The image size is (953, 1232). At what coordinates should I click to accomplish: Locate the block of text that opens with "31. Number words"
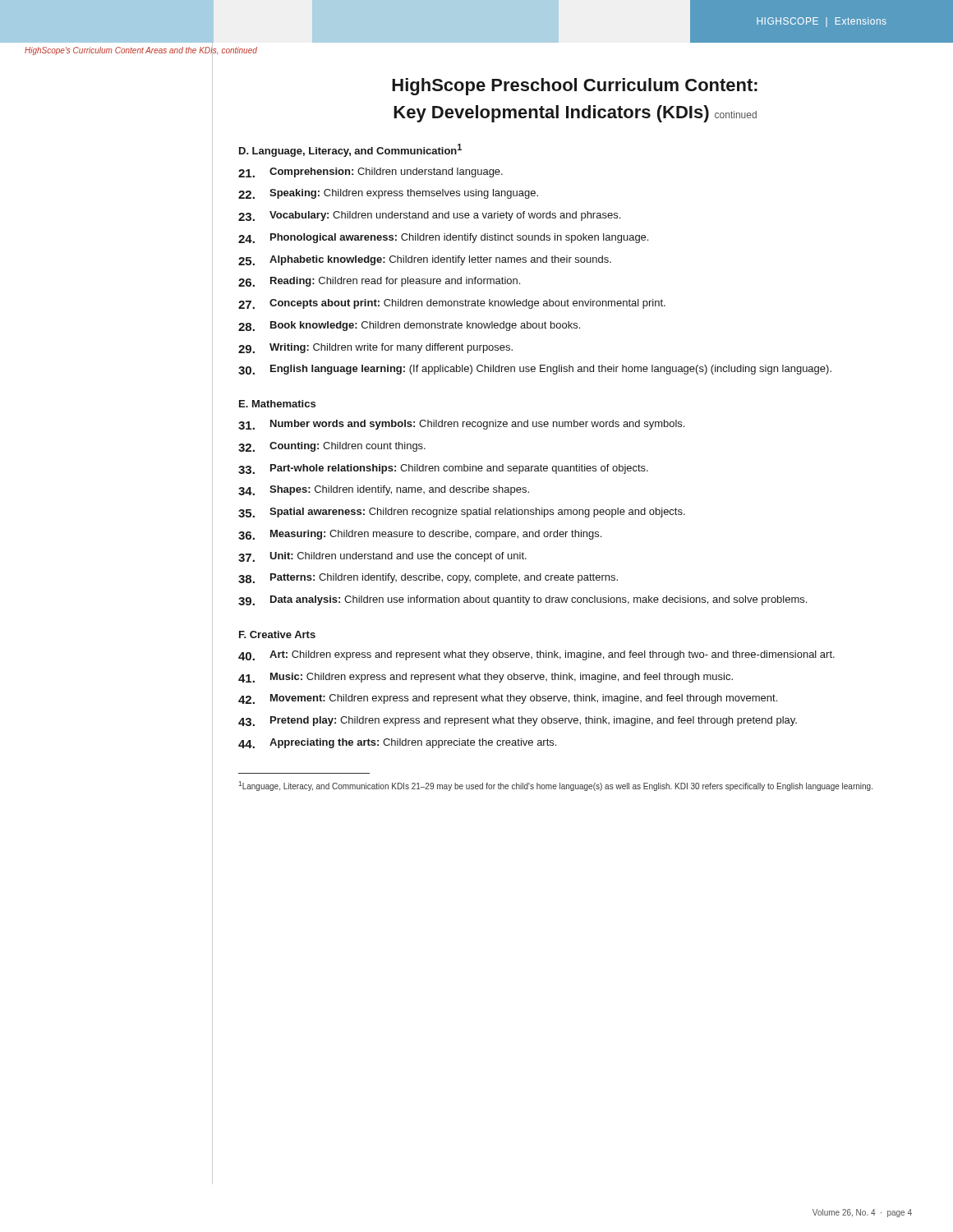click(575, 425)
